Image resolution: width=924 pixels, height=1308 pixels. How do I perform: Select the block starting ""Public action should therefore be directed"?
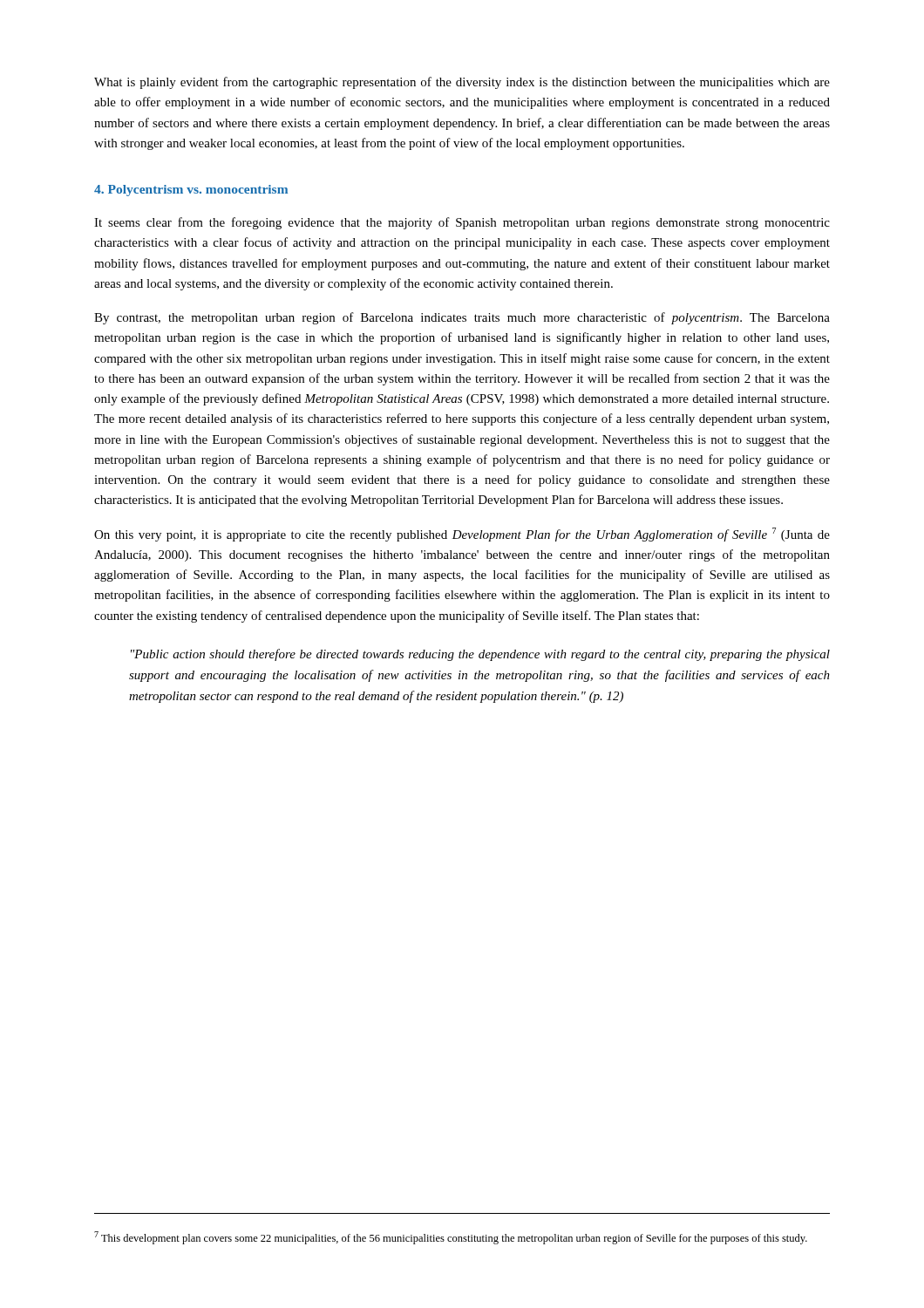click(x=479, y=675)
